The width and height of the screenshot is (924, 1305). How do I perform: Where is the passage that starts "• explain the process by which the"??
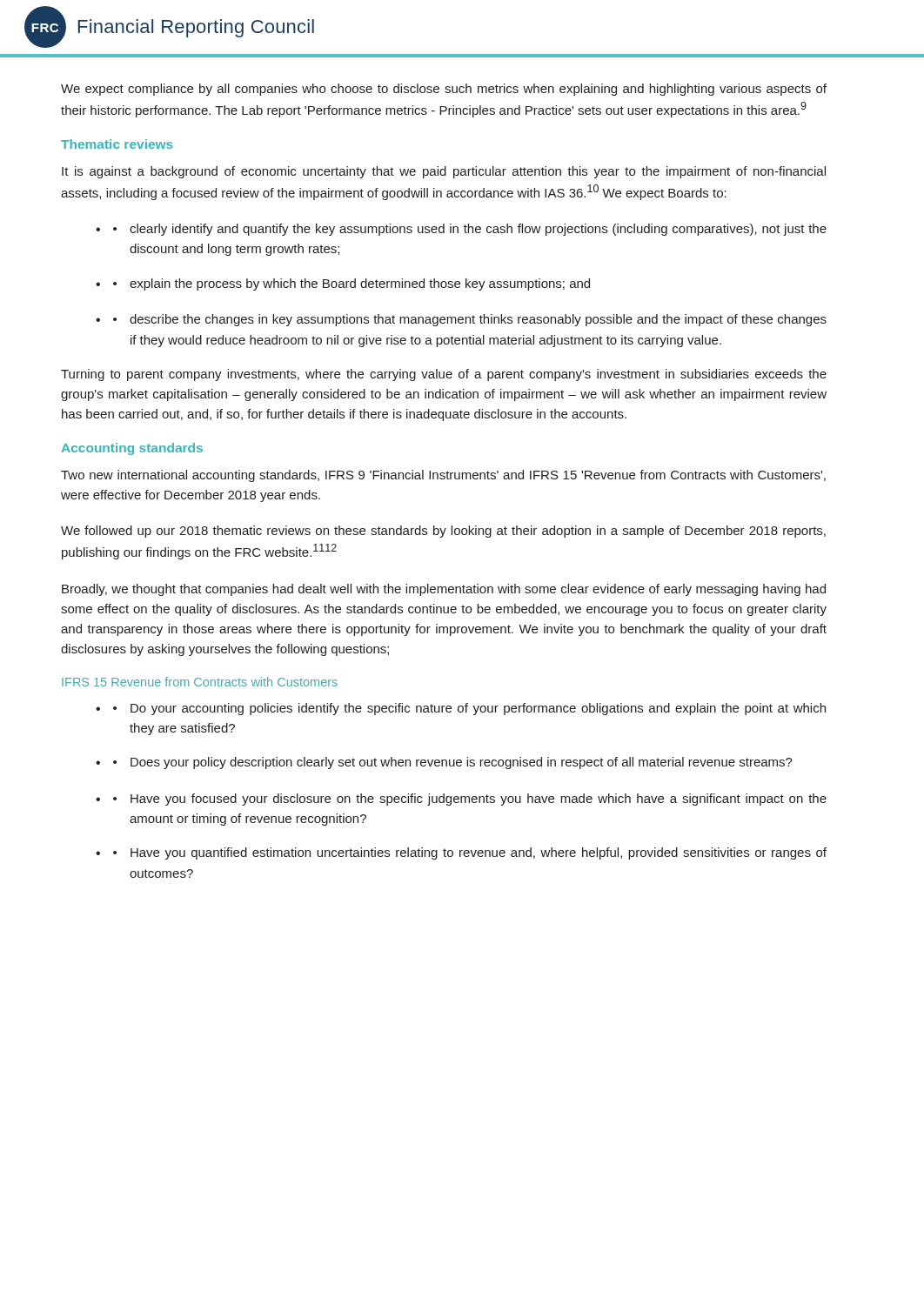(x=352, y=283)
